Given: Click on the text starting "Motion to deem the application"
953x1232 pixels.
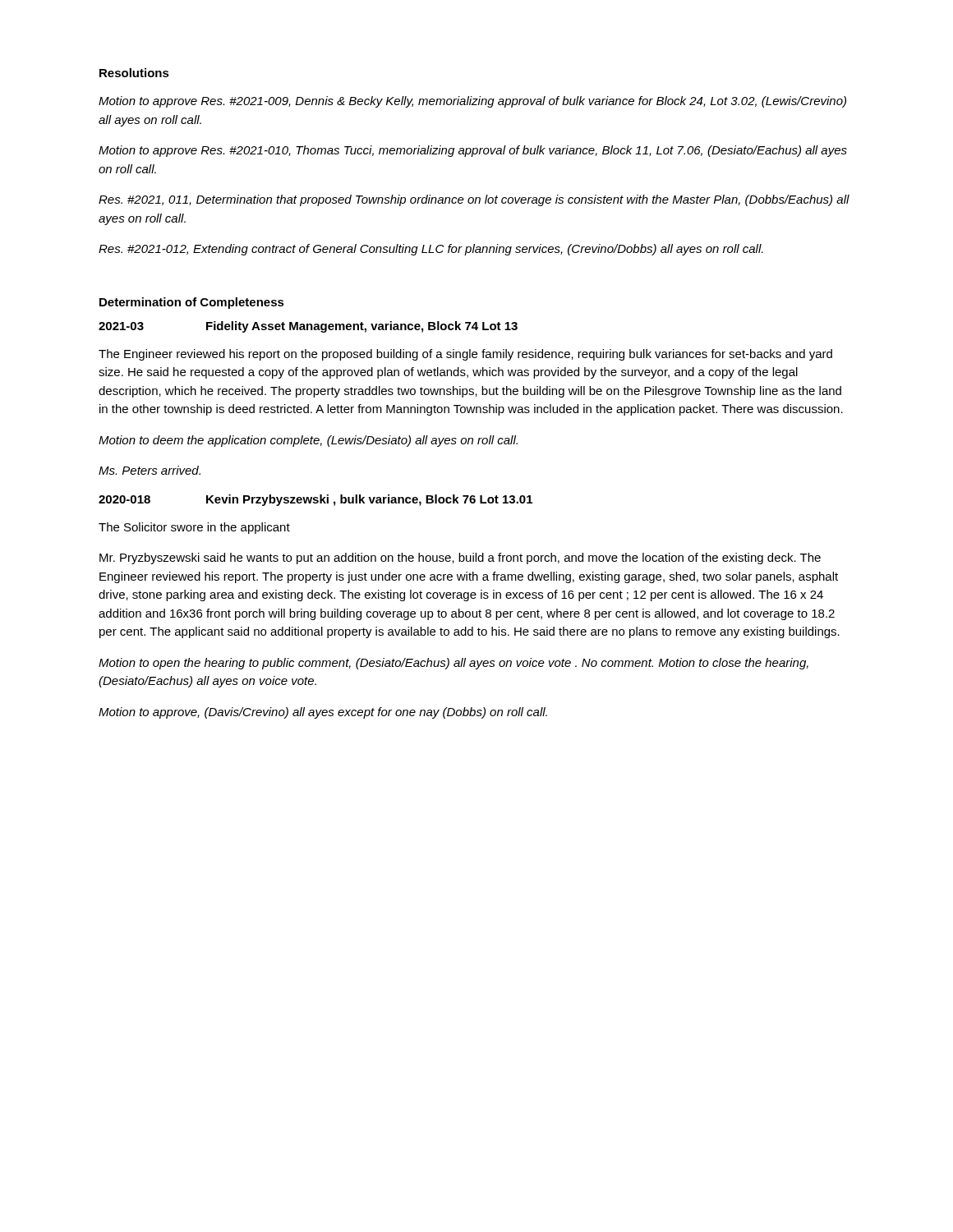Looking at the screenshot, I should (476, 440).
